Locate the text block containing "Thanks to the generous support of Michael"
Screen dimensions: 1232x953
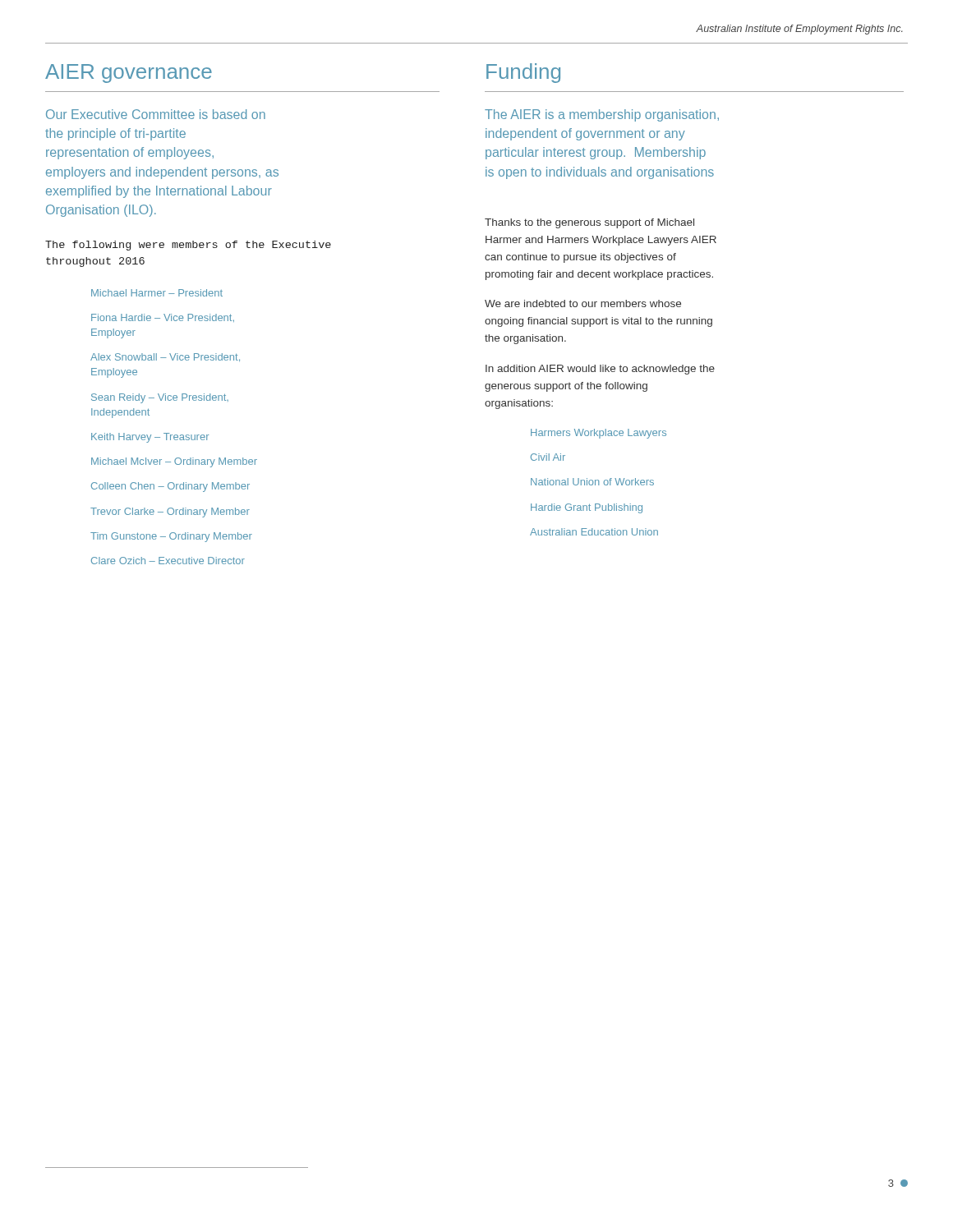[x=601, y=248]
